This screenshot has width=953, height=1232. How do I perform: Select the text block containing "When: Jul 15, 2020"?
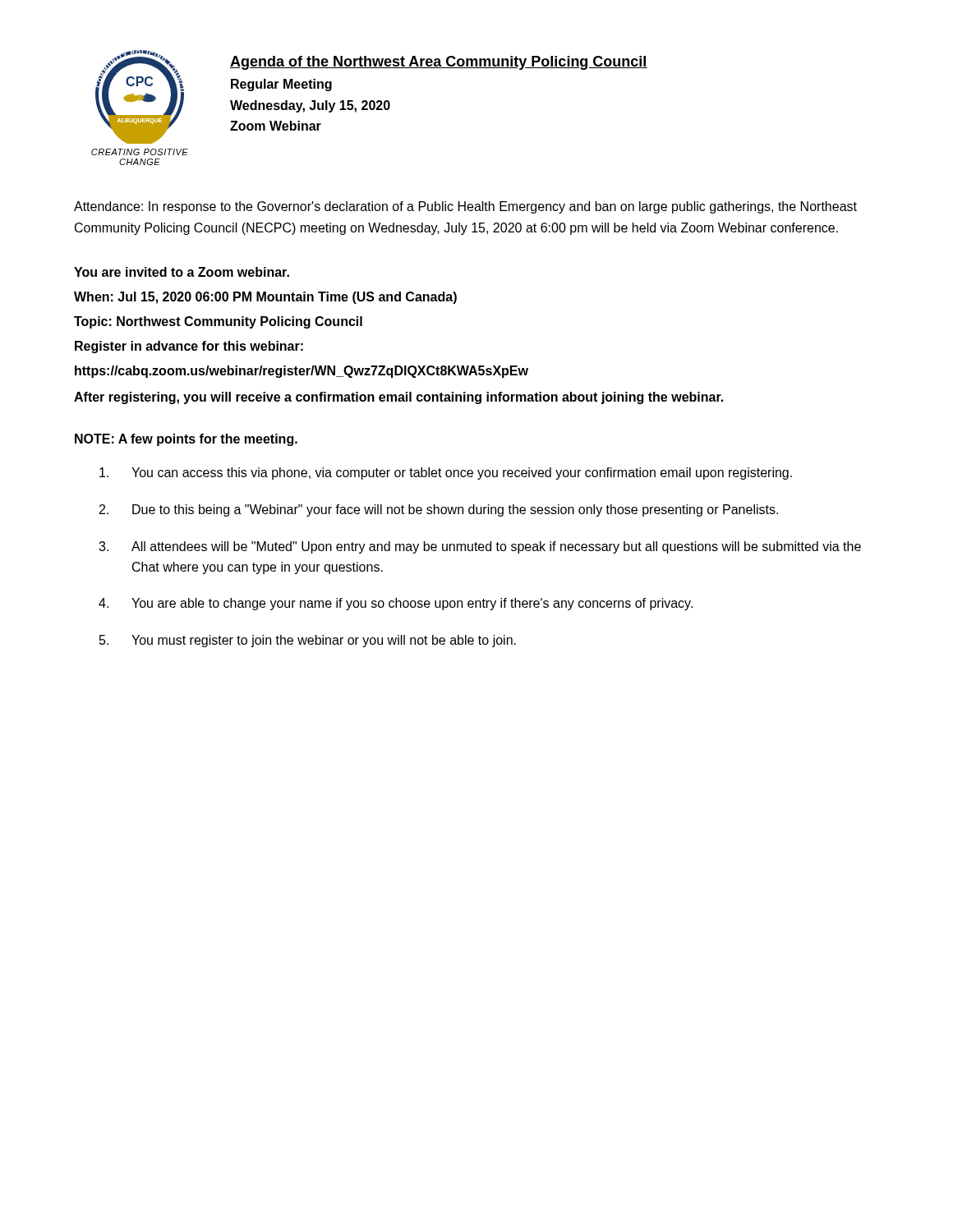[266, 297]
